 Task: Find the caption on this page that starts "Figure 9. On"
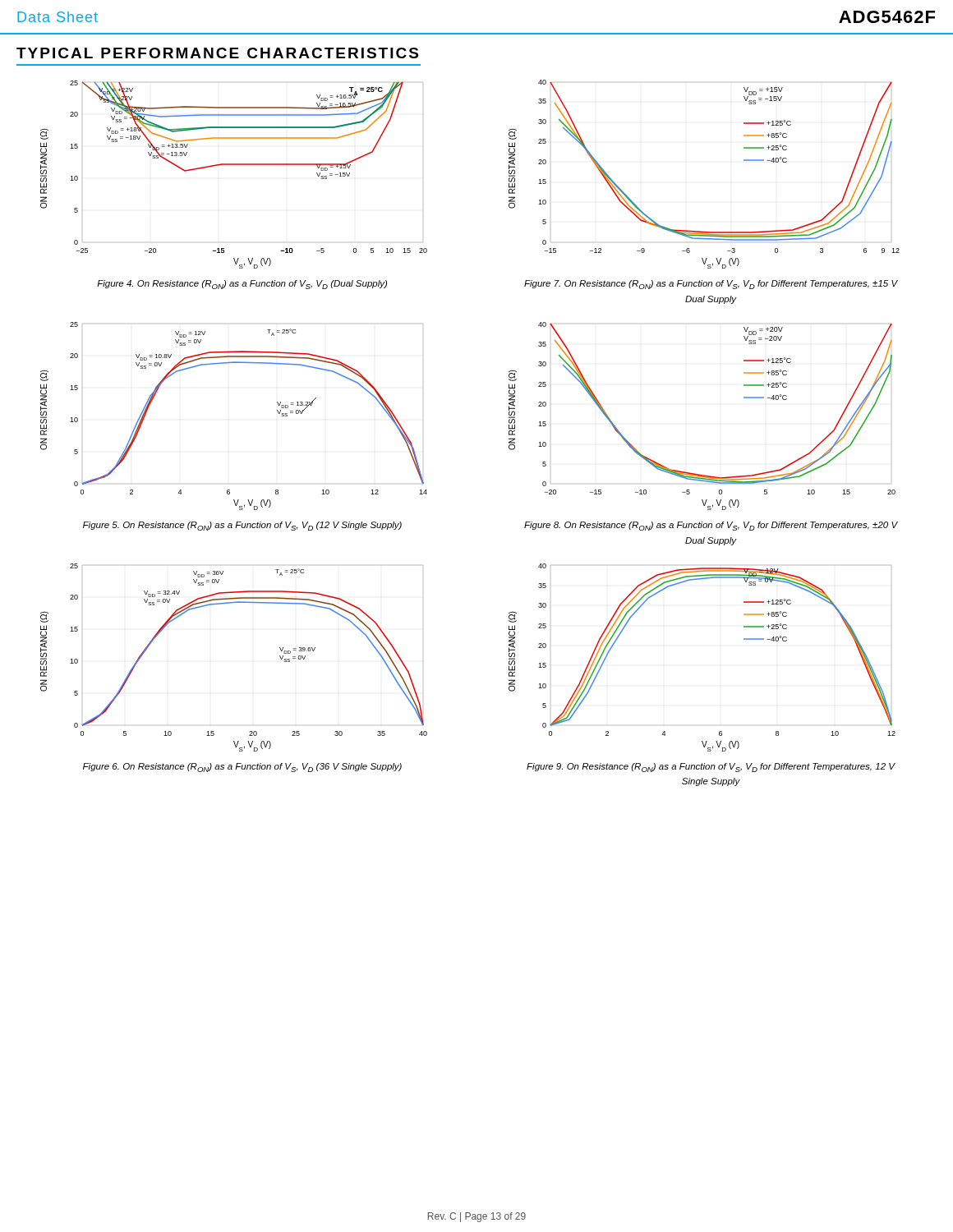pos(711,774)
